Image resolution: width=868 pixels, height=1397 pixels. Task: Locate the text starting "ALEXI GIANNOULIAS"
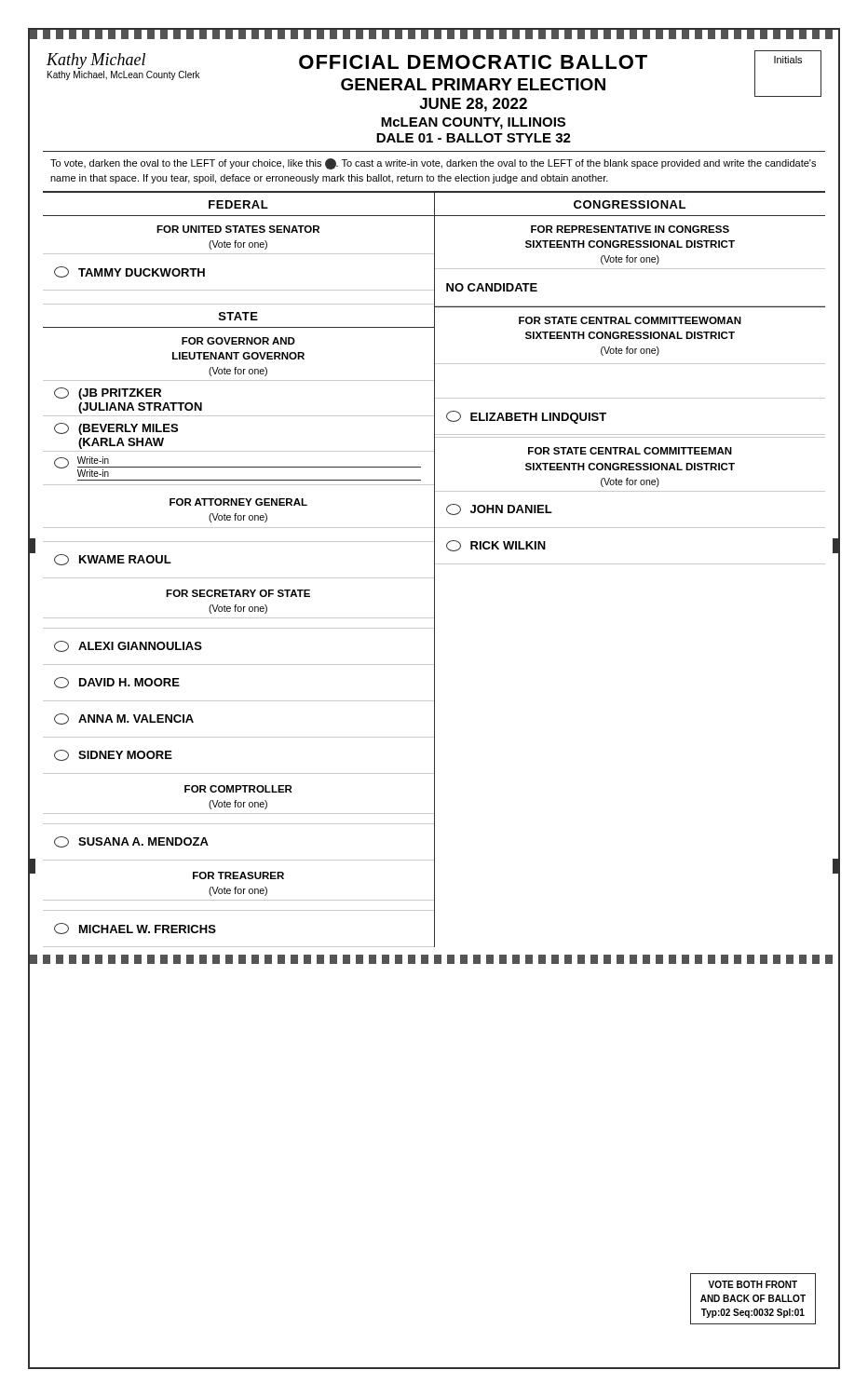(x=128, y=646)
